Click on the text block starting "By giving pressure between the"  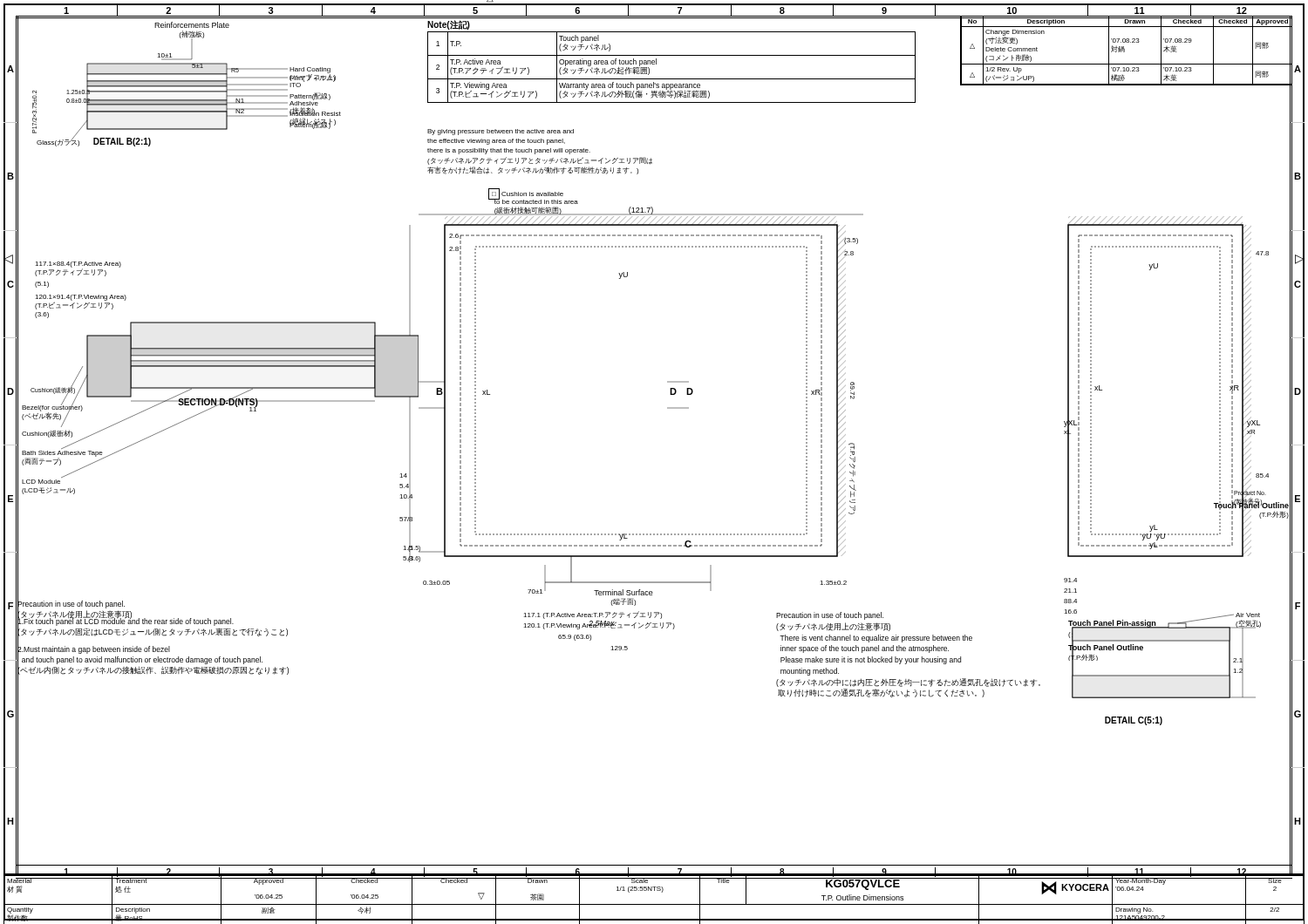coord(540,151)
